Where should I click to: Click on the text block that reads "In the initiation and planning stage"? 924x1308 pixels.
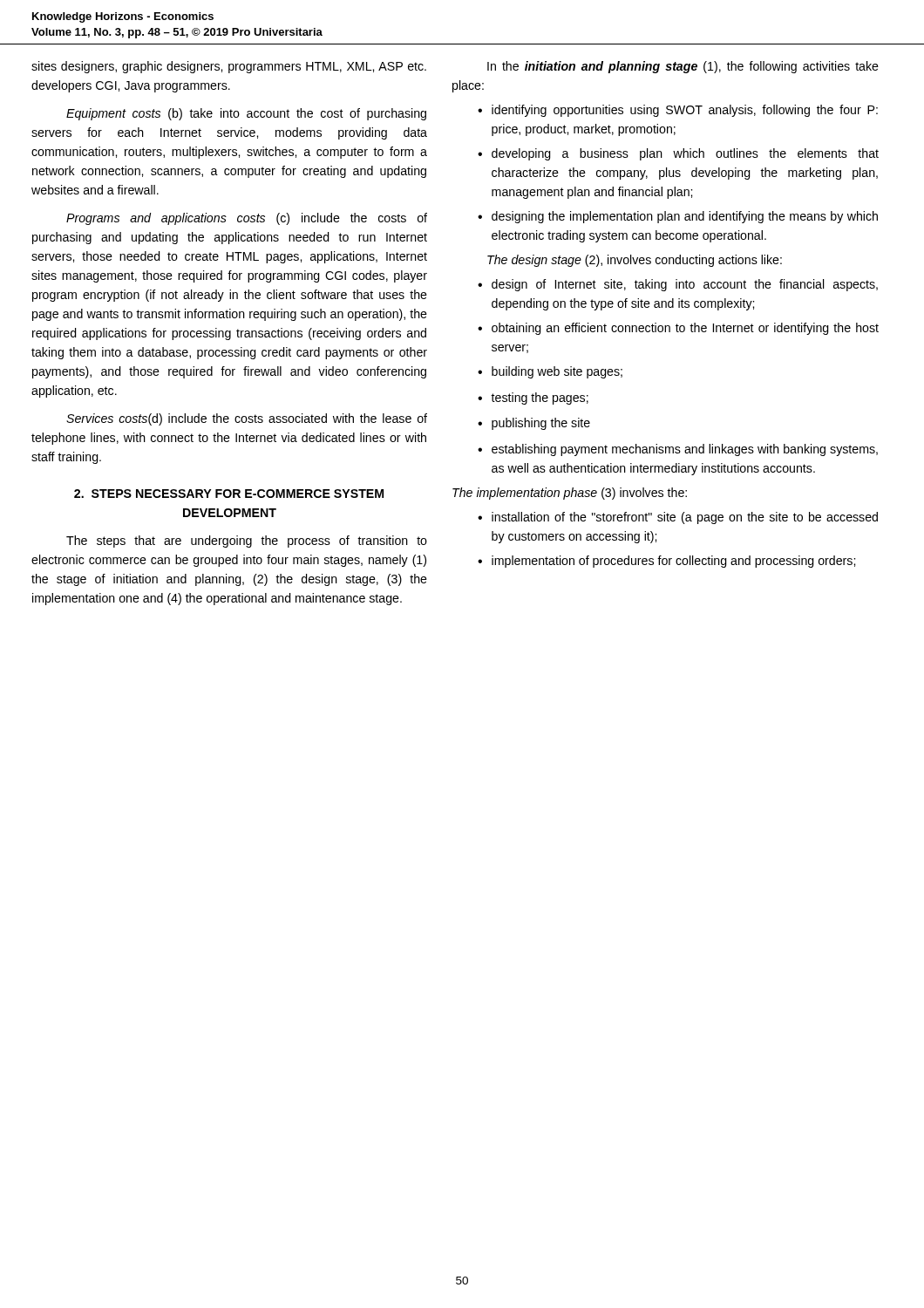(665, 76)
